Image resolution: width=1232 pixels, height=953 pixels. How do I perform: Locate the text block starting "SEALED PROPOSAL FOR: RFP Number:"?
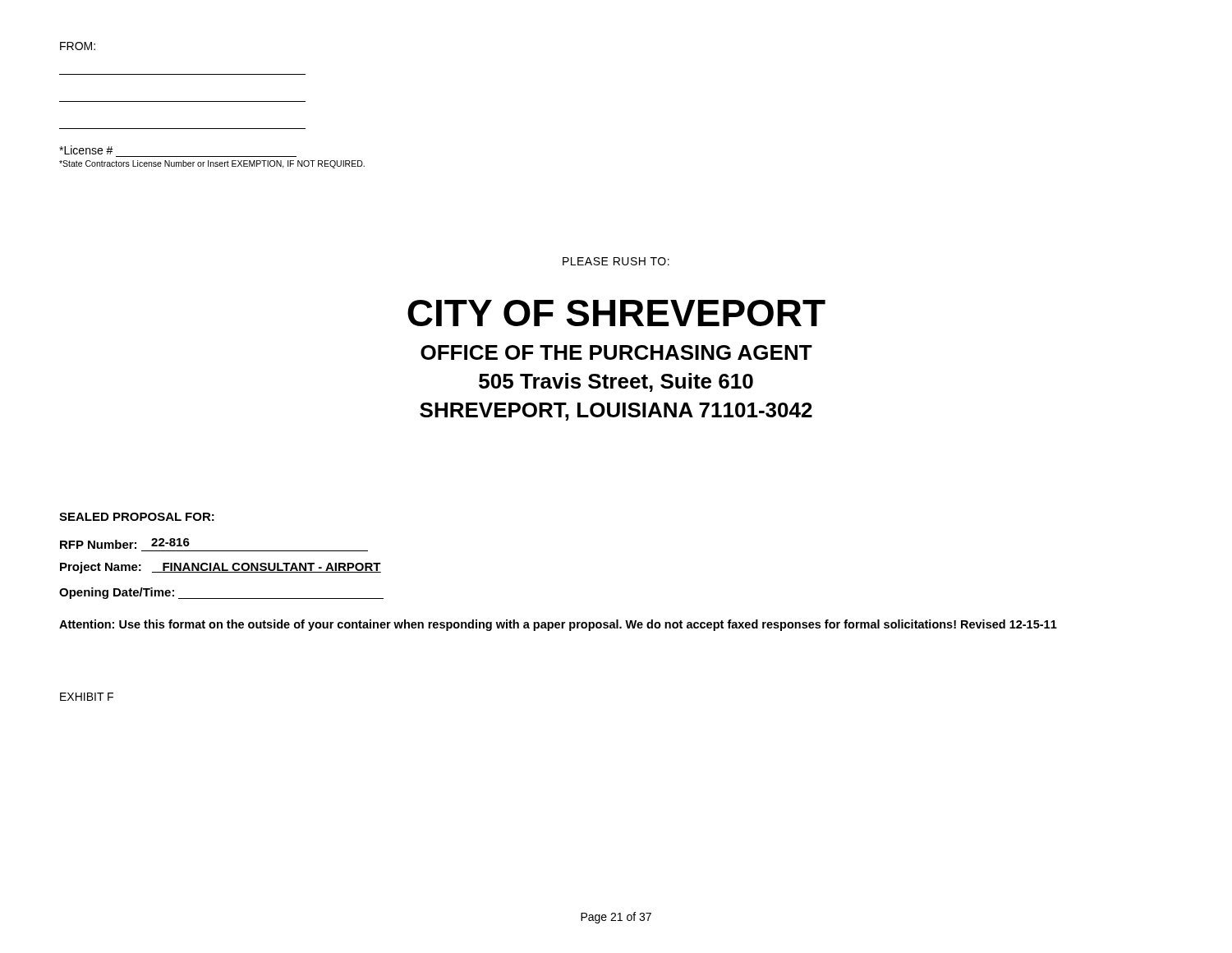pos(222,554)
